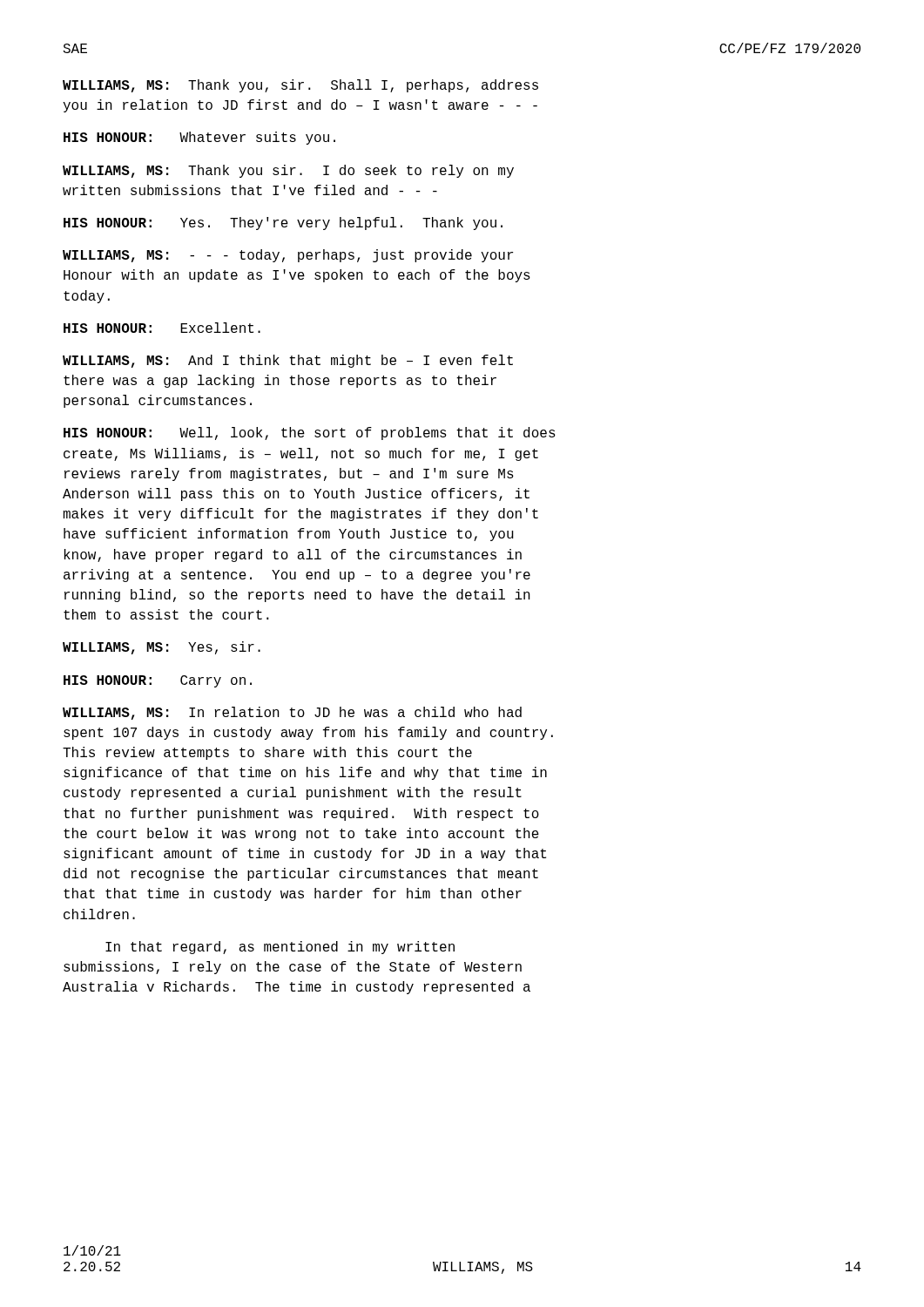
Task: Where does it say "WILLIAMS, MS: Yes, sir."?
Action: point(163,649)
